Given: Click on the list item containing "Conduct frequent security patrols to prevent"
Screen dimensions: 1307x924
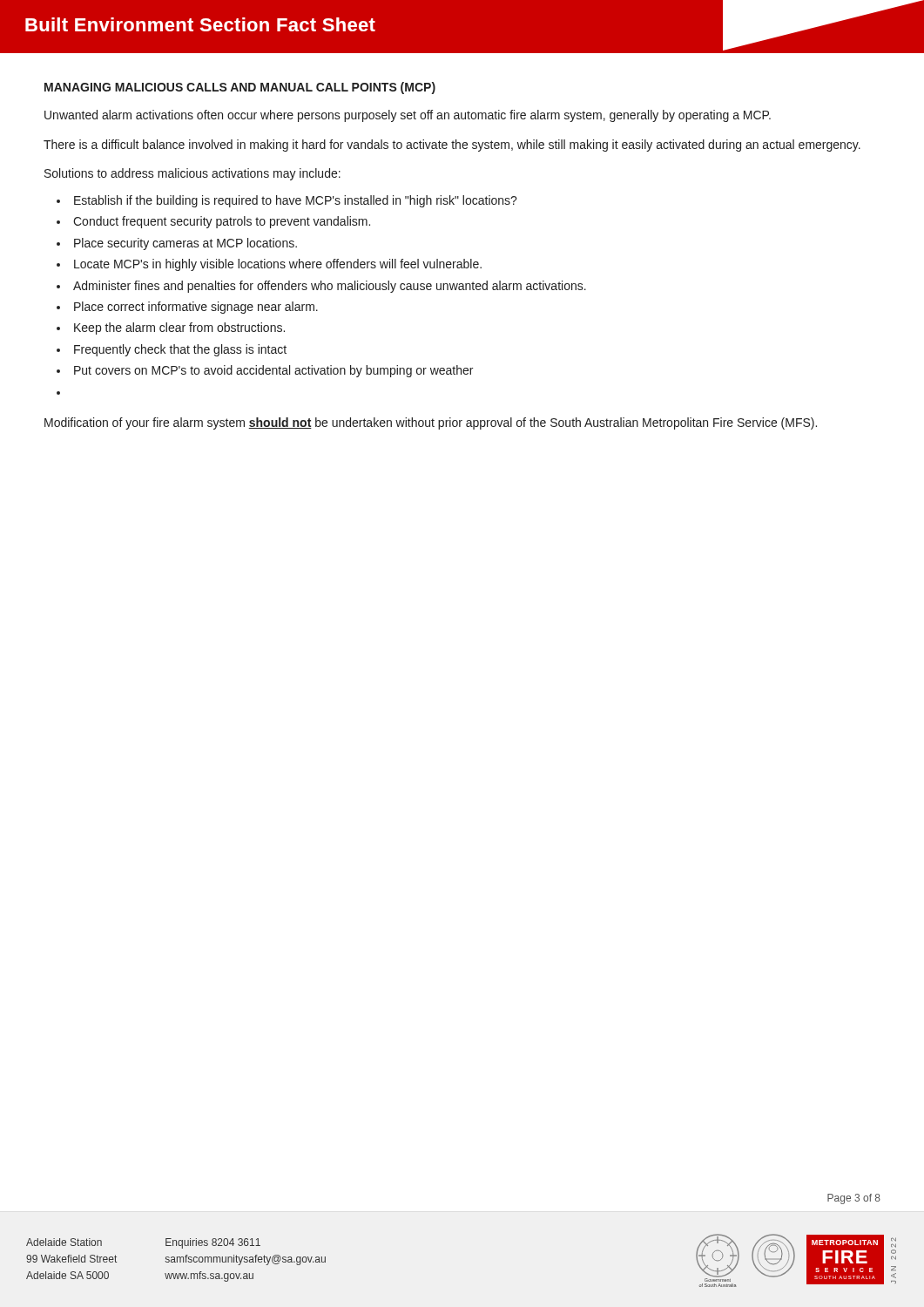Looking at the screenshot, I should coord(222,222).
